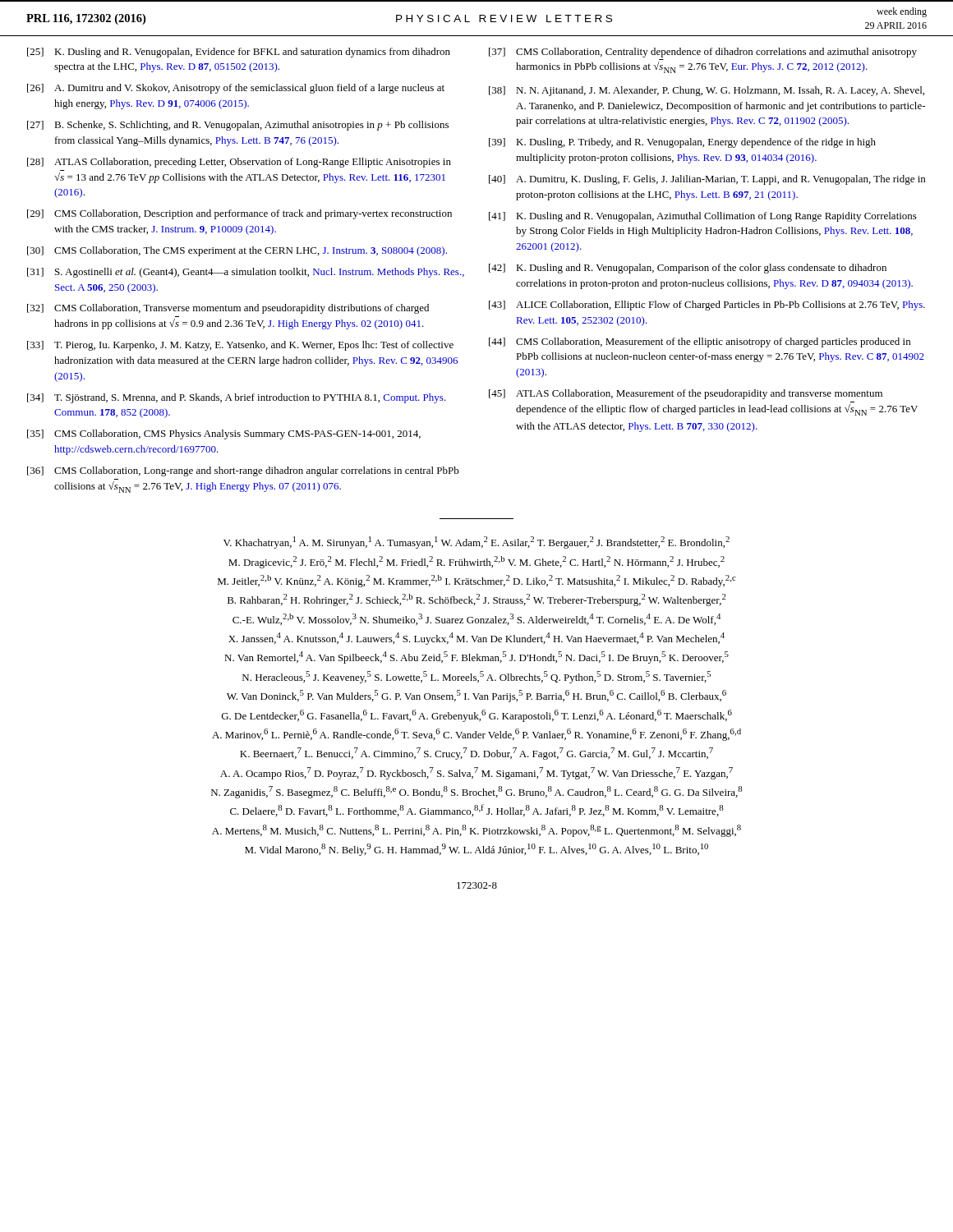Navigate to the passage starting "[36] CMS Collaboration, Long-range and short-range dihadron"
The width and height of the screenshot is (953, 1232).
(x=246, y=480)
